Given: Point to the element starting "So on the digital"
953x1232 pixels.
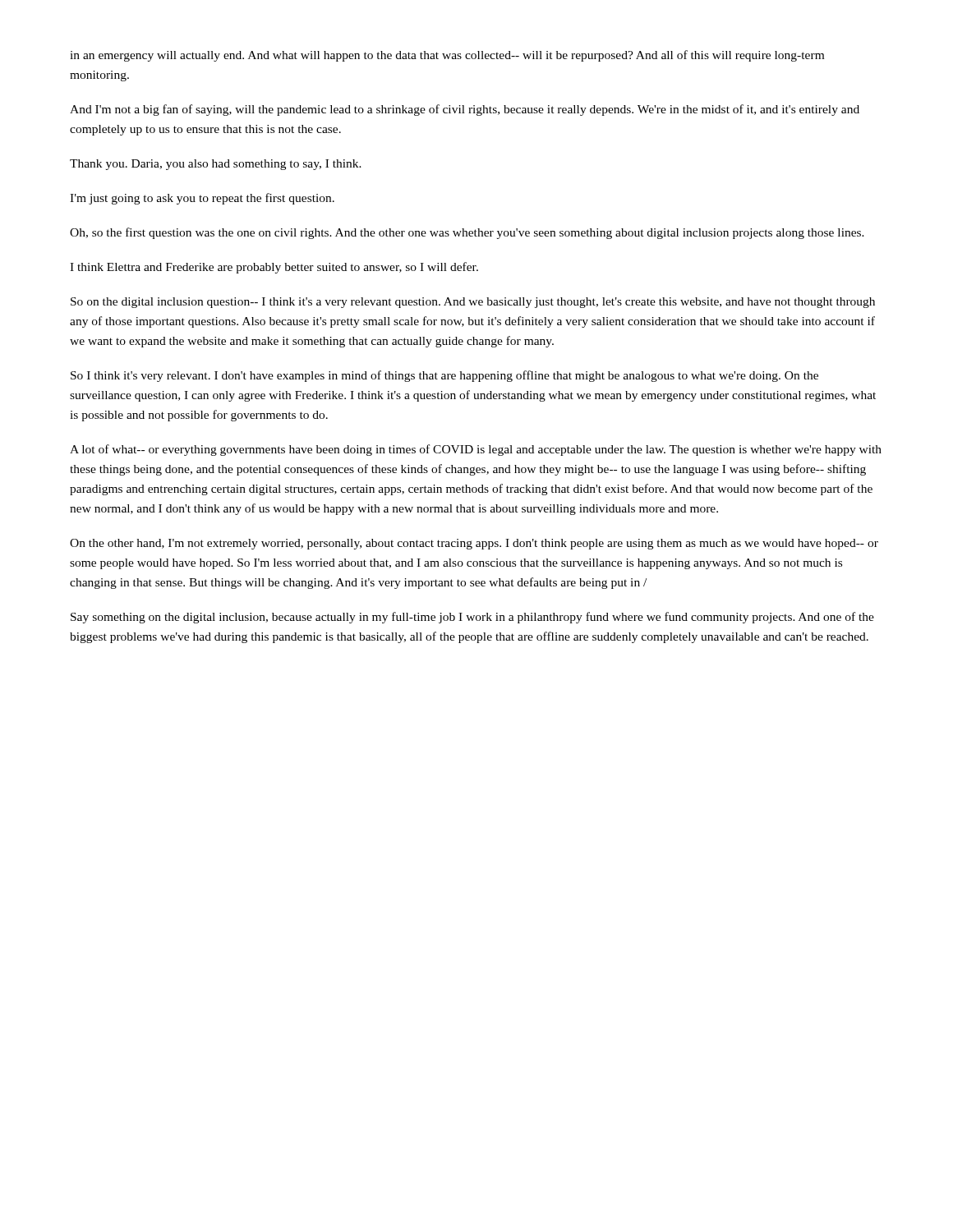Looking at the screenshot, I should point(473,321).
